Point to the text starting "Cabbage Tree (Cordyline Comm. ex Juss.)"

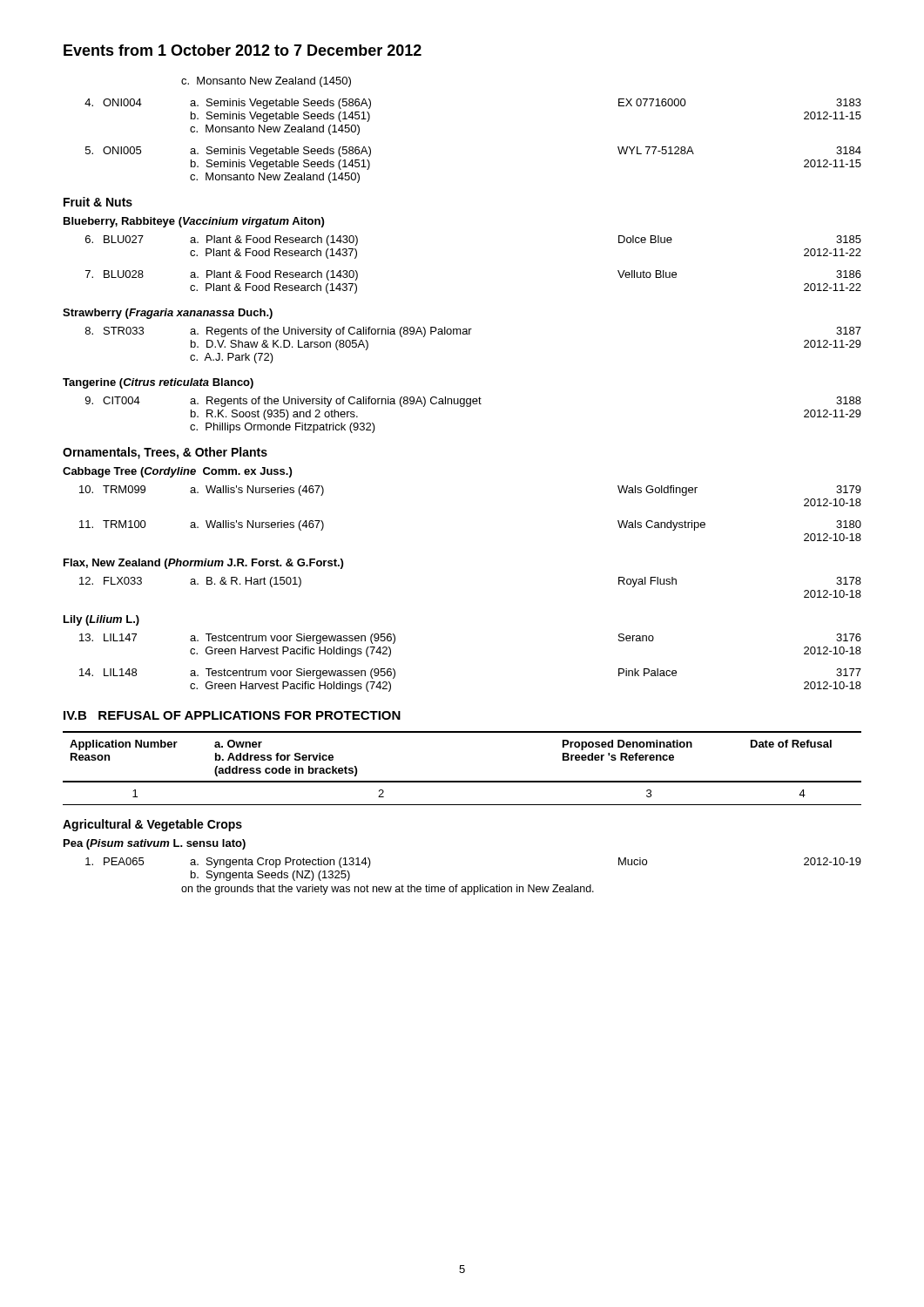178,471
